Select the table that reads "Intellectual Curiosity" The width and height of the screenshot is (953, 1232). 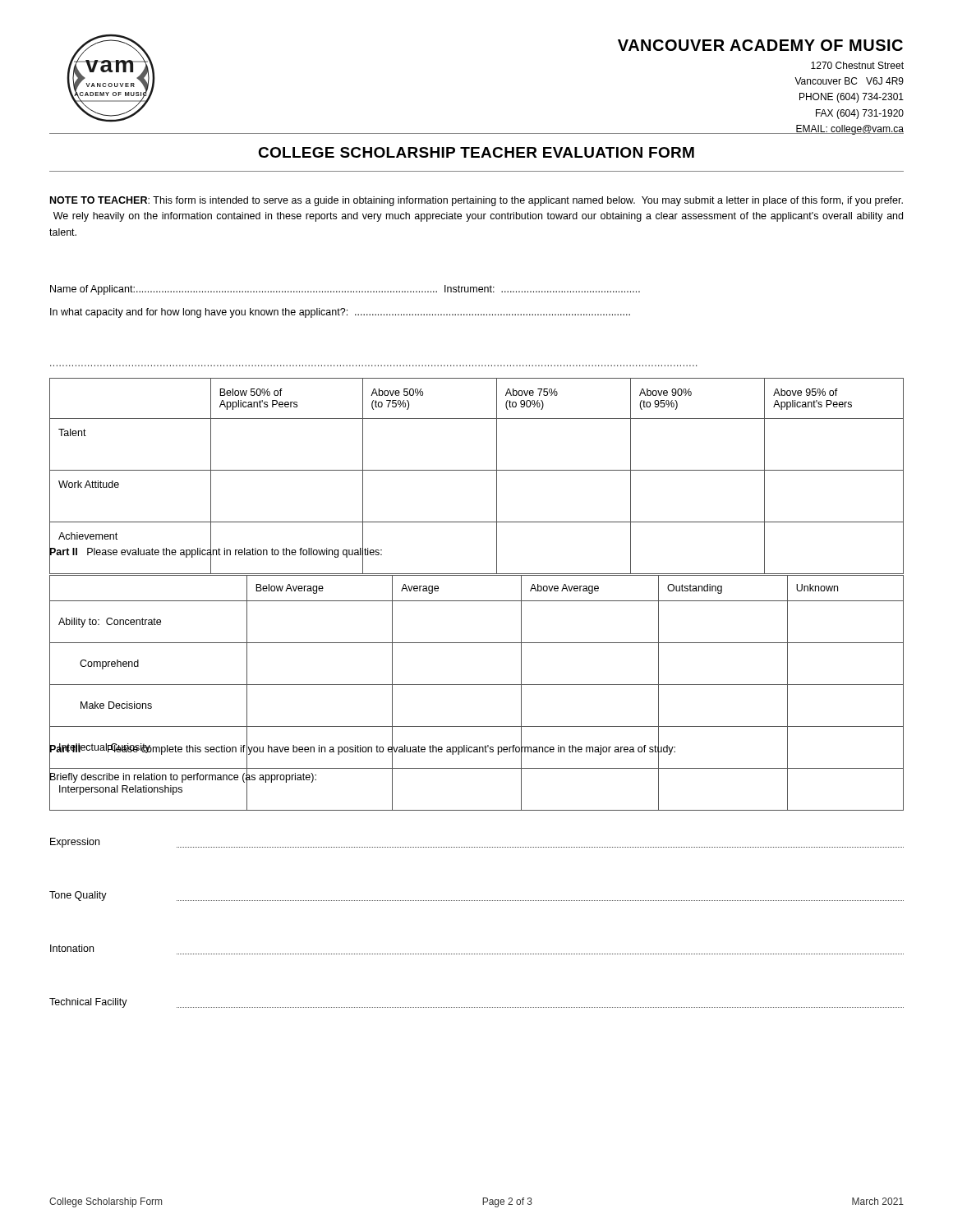(x=476, y=693)
